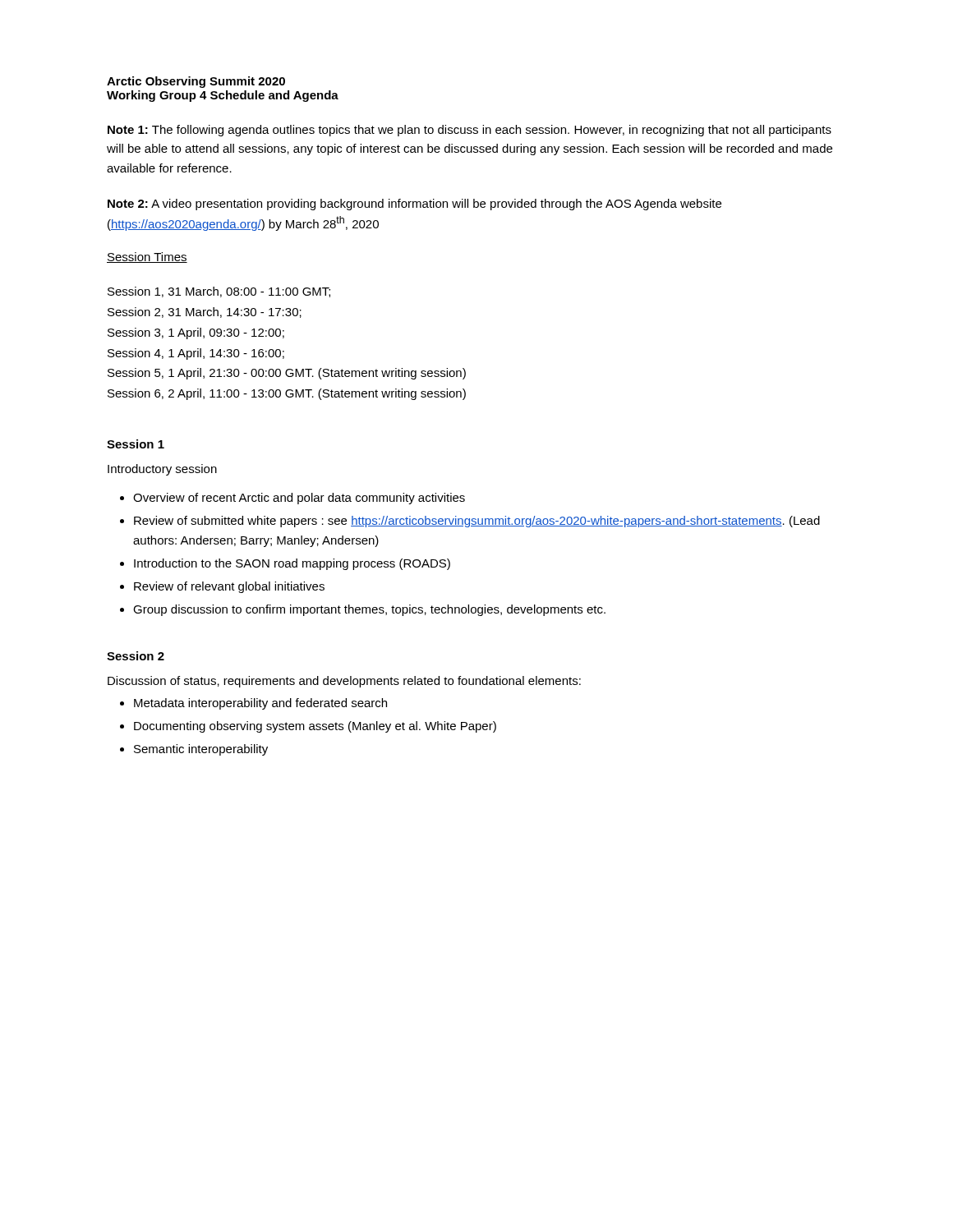Screen dimensions: 1232x953
Task: Point to "Session 1"
Action: tap(136, 444)
